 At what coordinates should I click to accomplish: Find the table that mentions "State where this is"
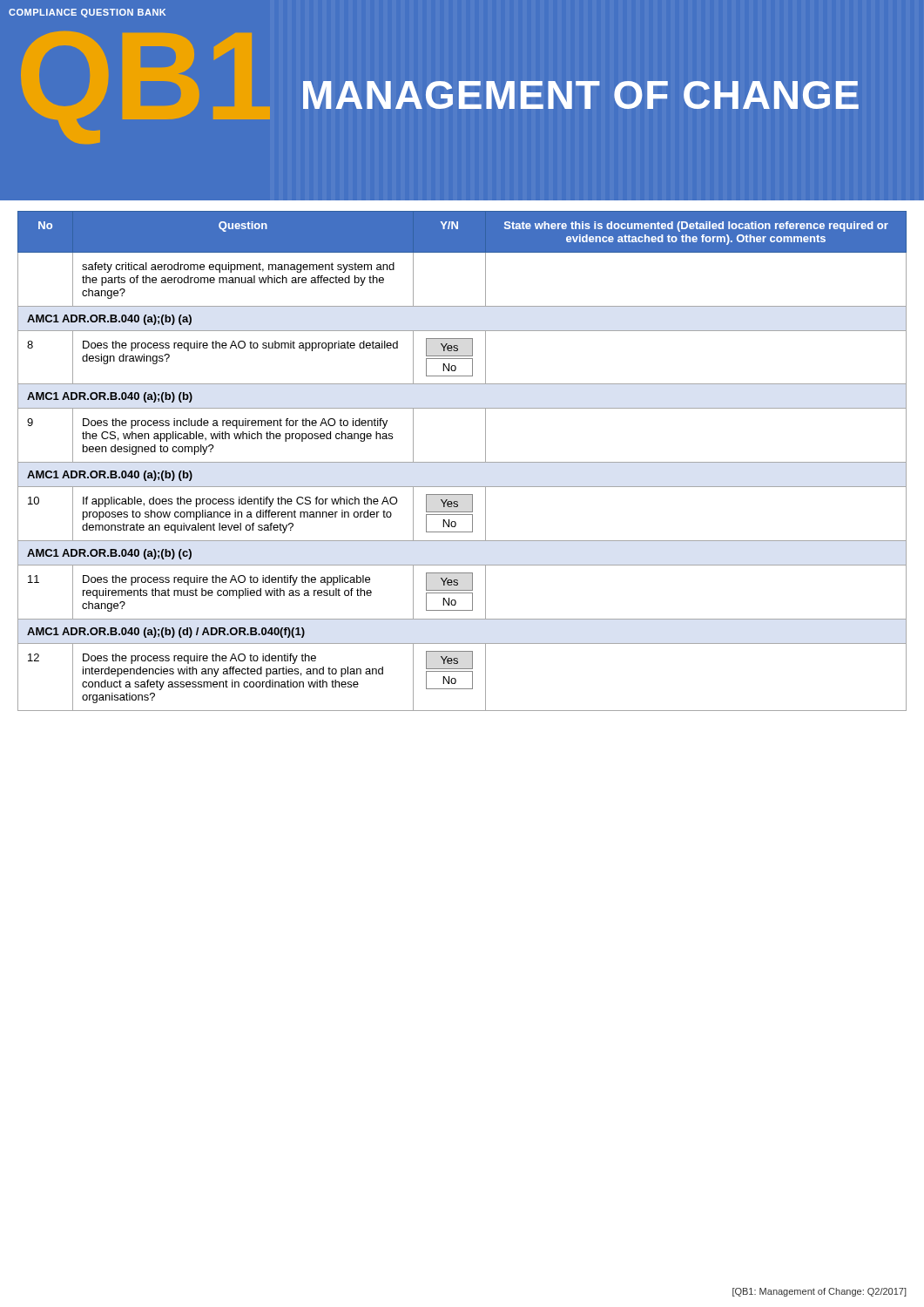(x=462, y=461)
